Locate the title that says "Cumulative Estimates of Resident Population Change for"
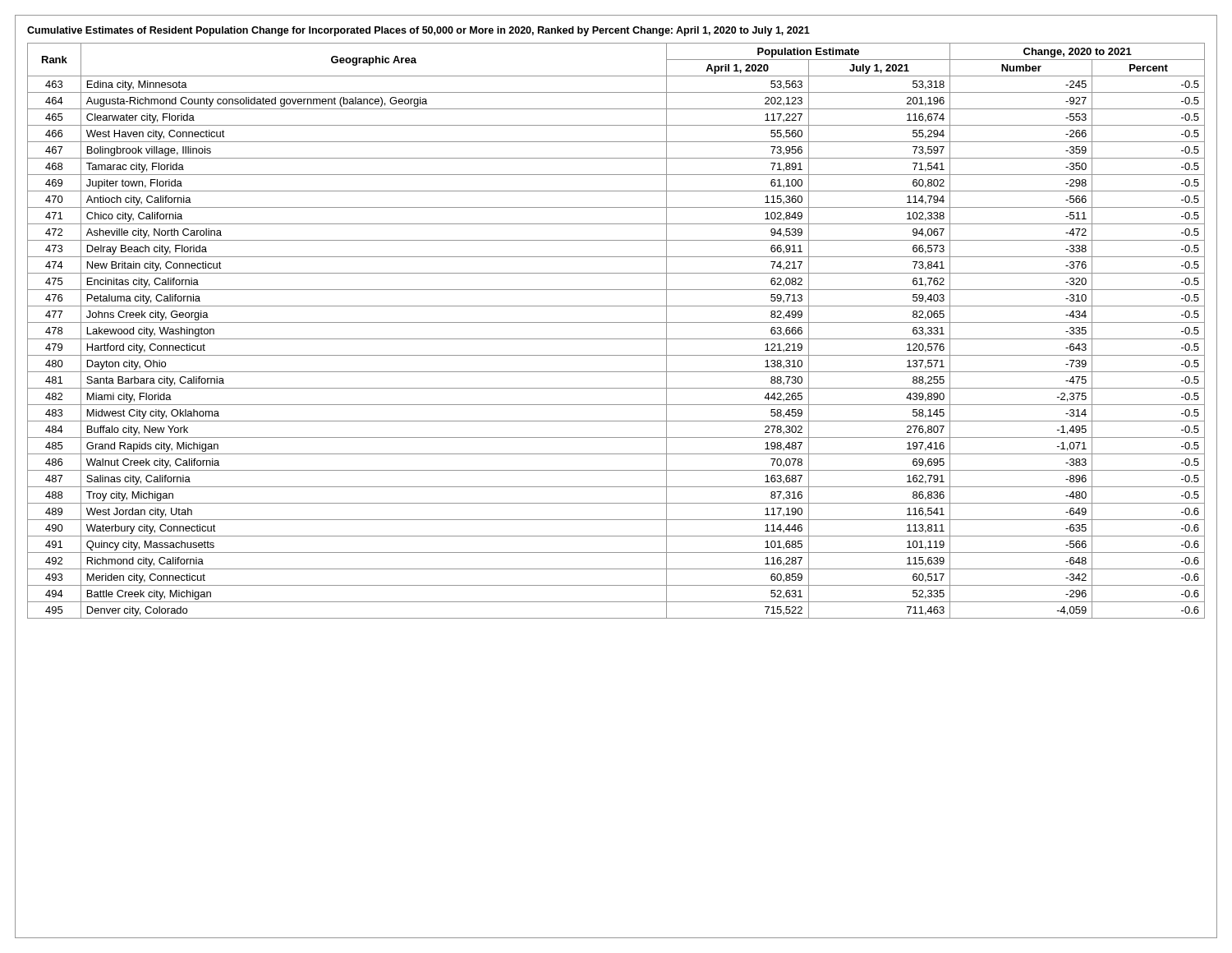Screen dimensions: 953x1232 pyautogui.click(x=418, y=30)
